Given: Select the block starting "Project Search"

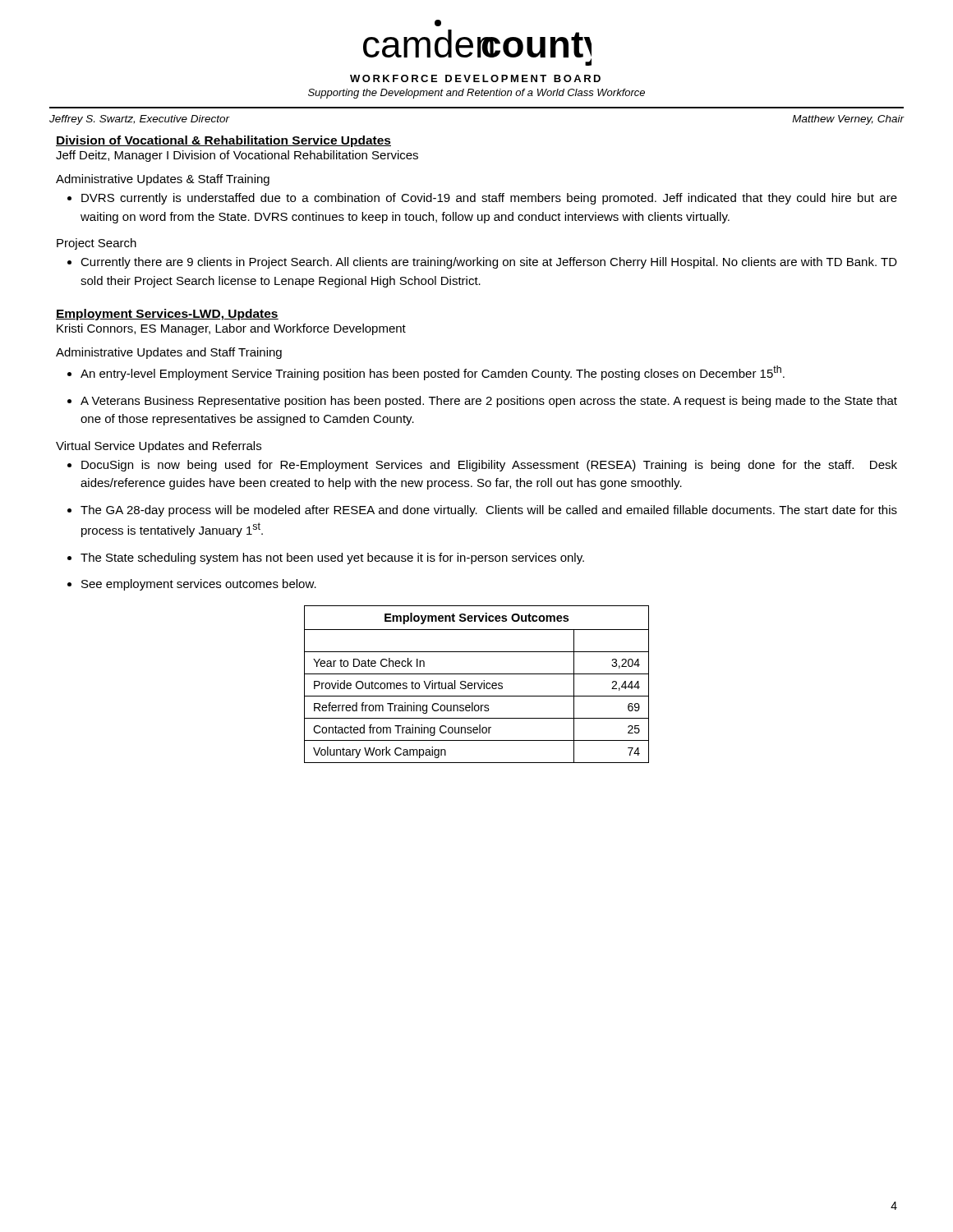Looking at the screenshot, I should tap(96, 243).
